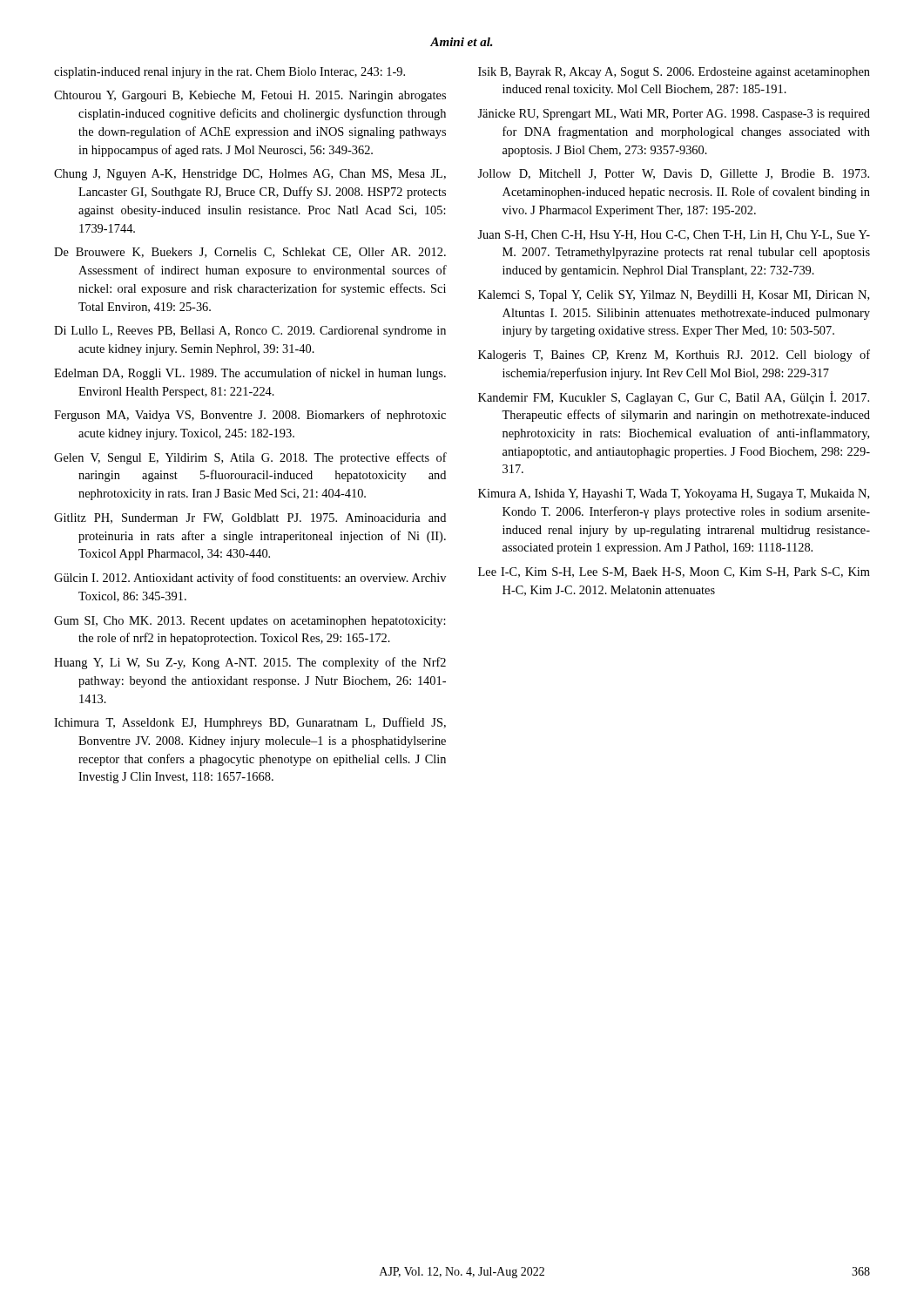Screen dimensions: 1307x924
Task: Locate the block of text that opens with "Jollow D, Mitchell J, Potter W, Davis D,"
Action: pos(674,192)
